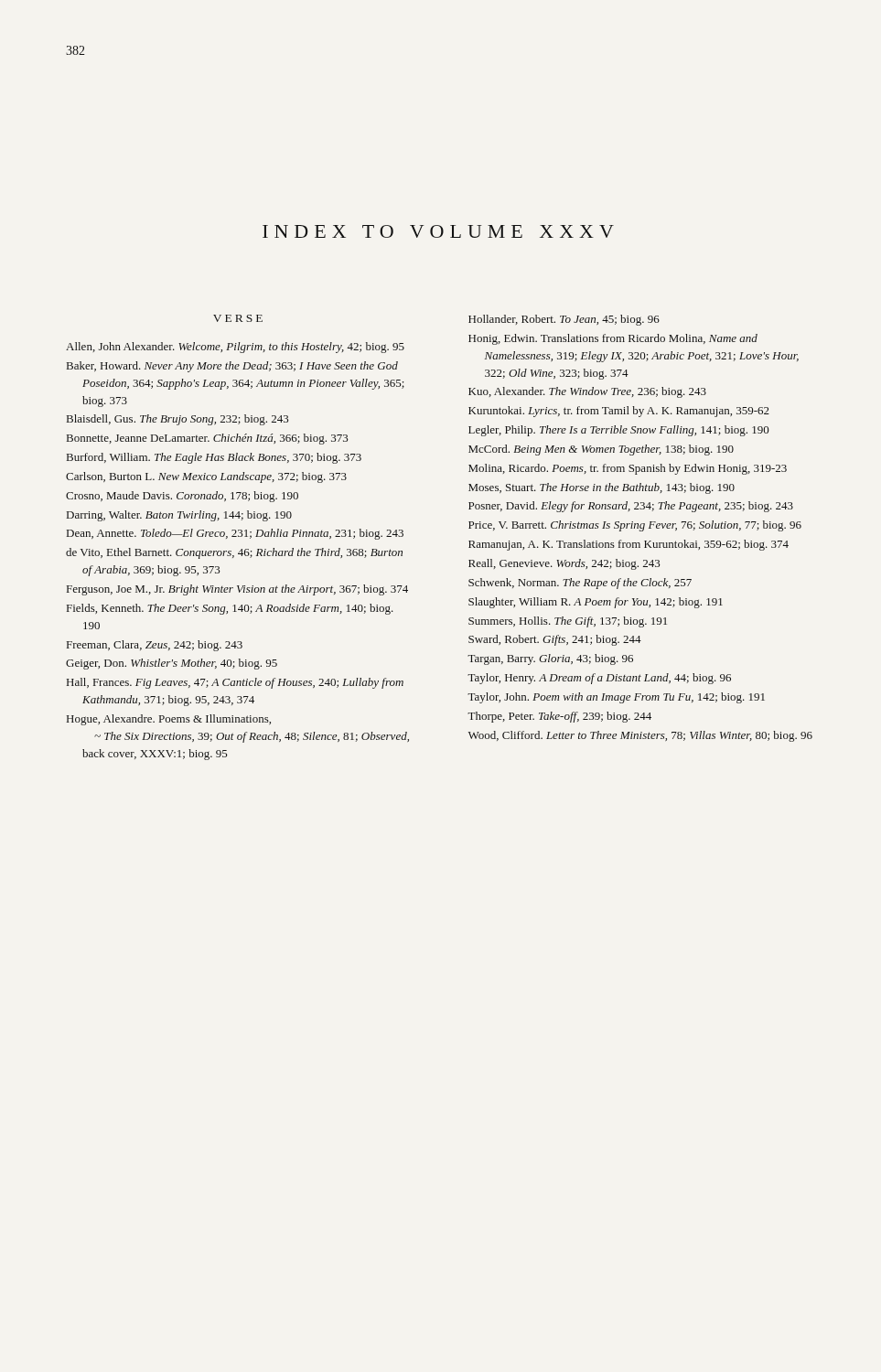Find the passage starting "Honig, Edwin. Translations from Ricardo"
This screenshot has height=1372, width=881.
pos(634,355)
